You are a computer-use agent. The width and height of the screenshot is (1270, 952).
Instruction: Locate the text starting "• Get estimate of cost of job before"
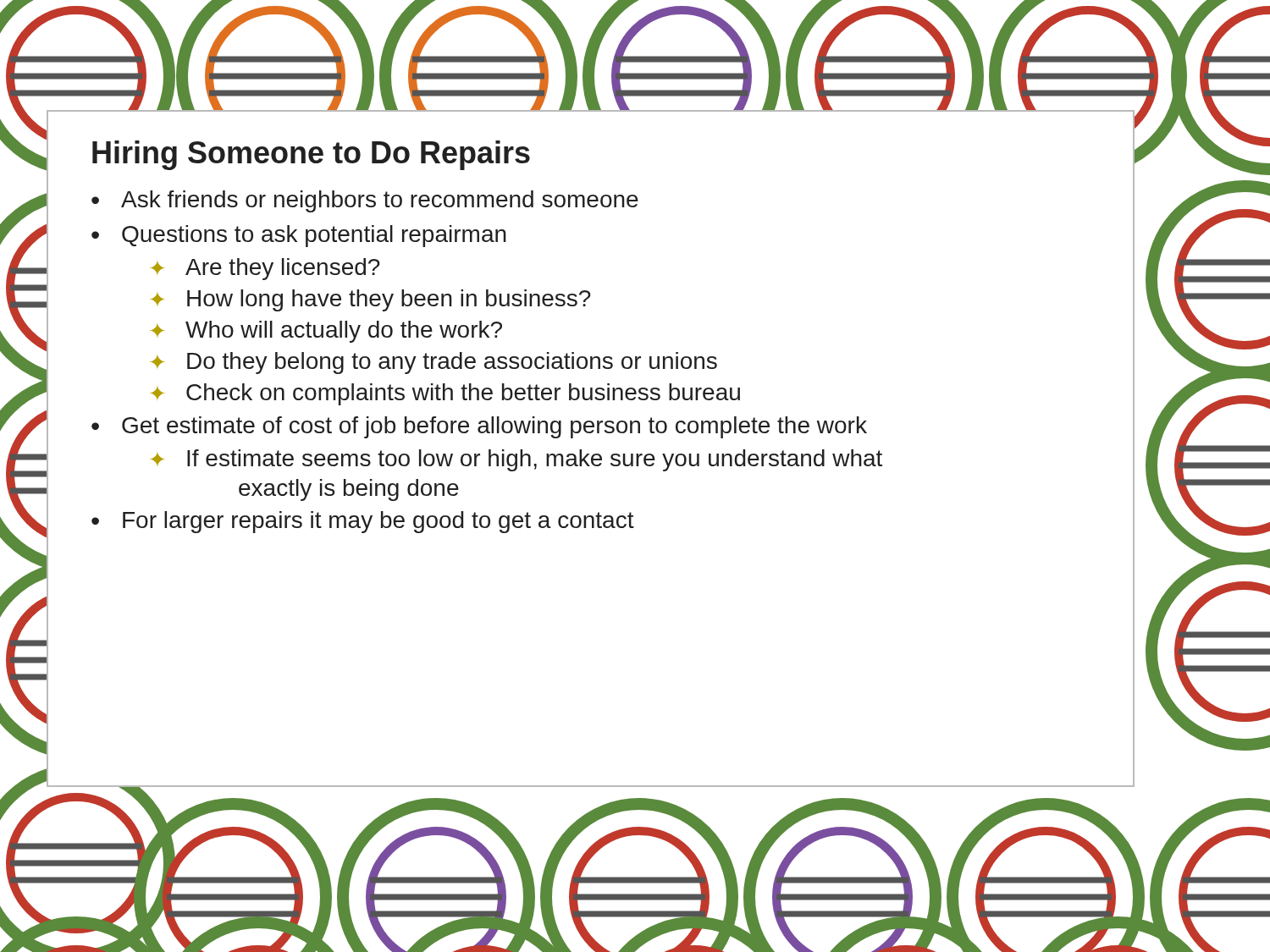[479, 427]
